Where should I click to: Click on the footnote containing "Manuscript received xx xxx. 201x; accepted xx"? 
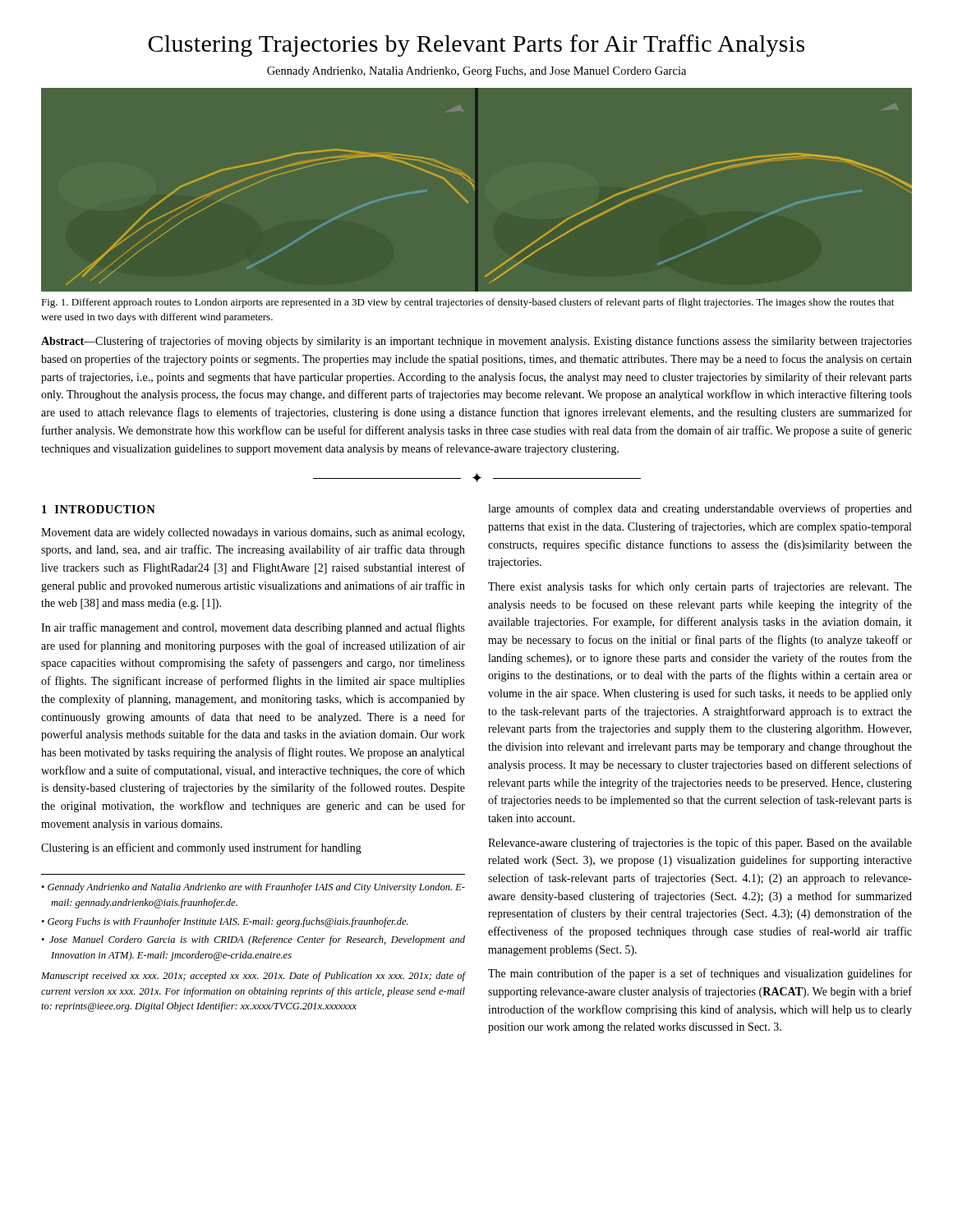point(253,991)
